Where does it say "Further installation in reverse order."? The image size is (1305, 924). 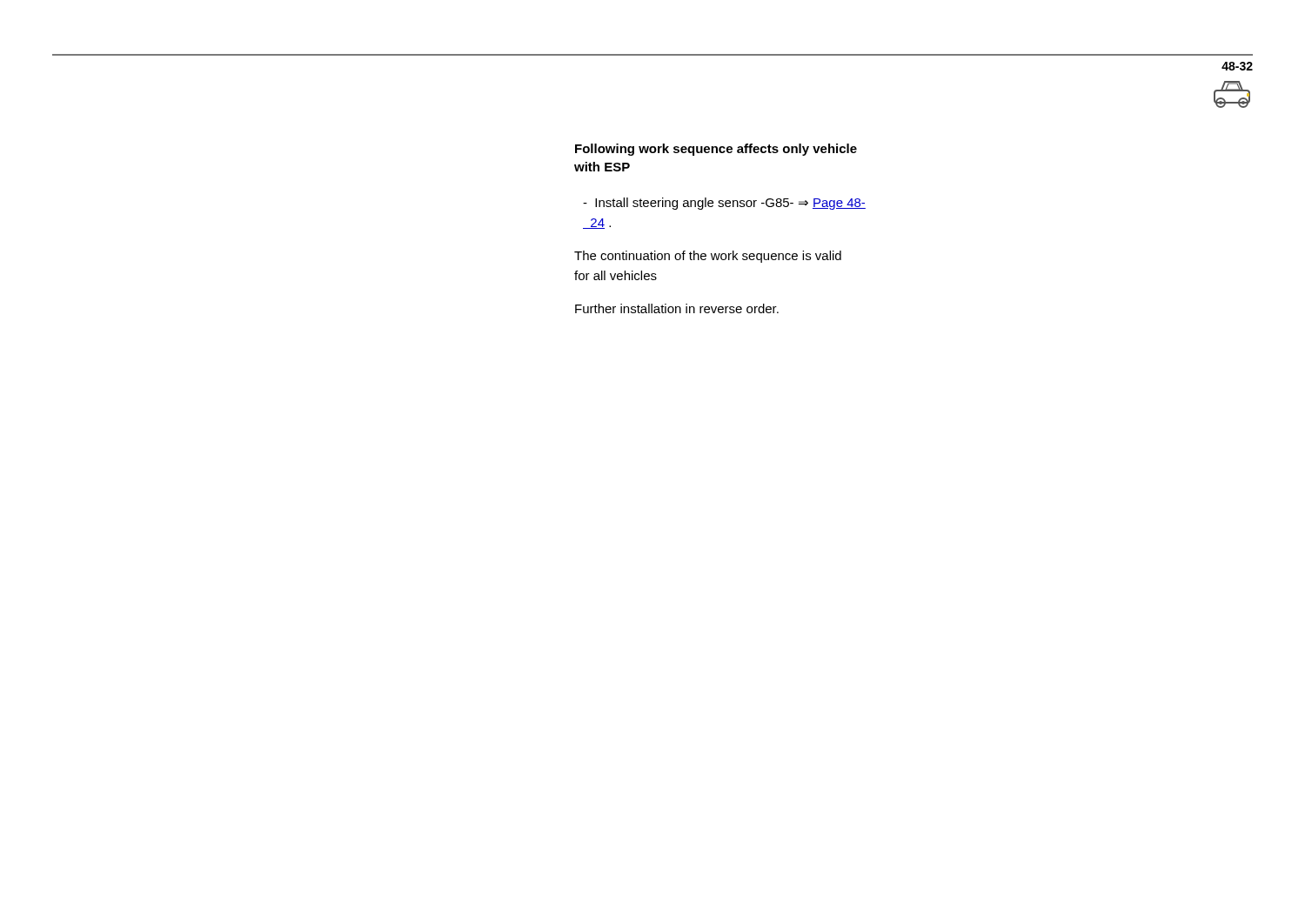click(677, 308)
